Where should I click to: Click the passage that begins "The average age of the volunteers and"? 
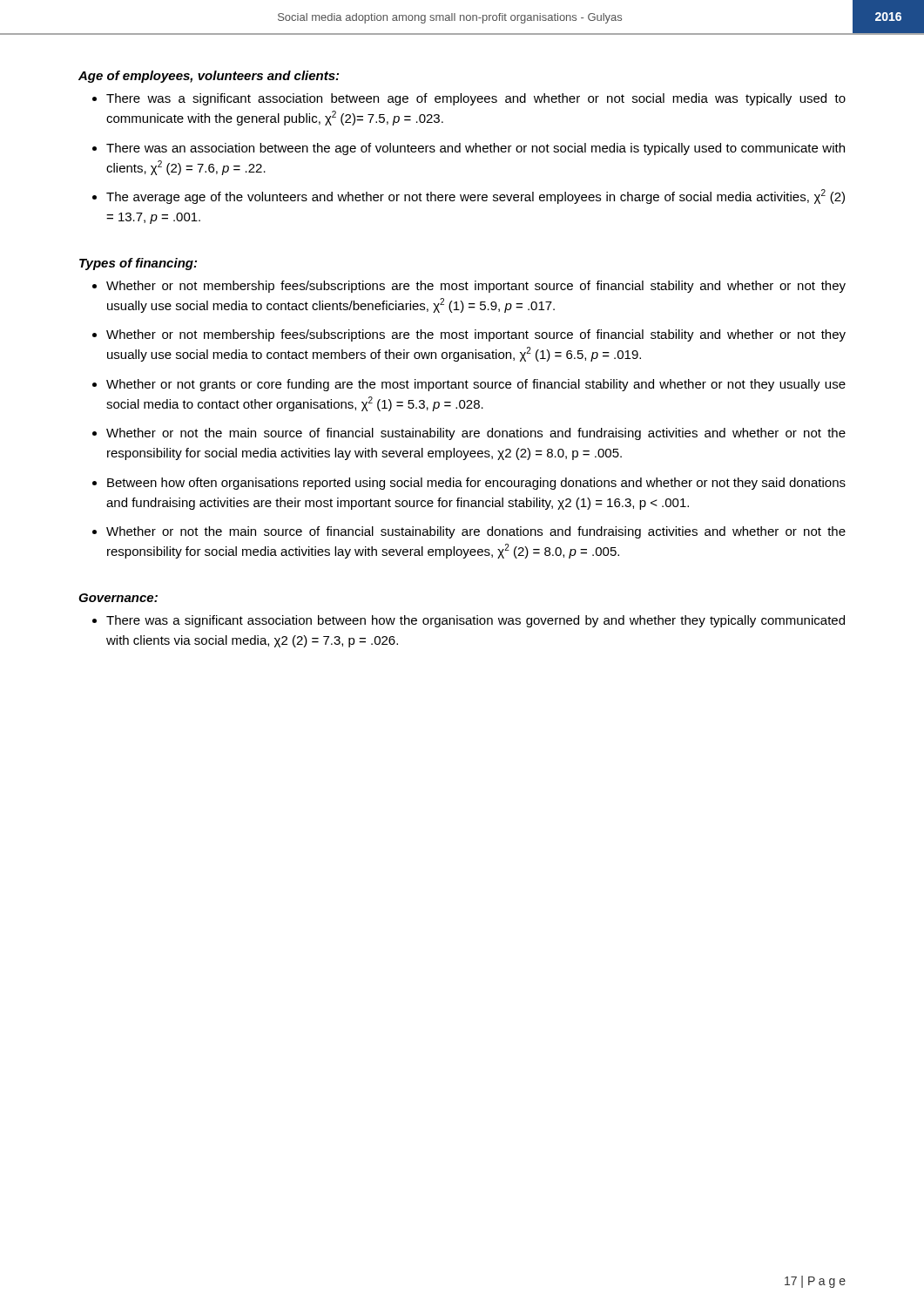click(476, 207)
